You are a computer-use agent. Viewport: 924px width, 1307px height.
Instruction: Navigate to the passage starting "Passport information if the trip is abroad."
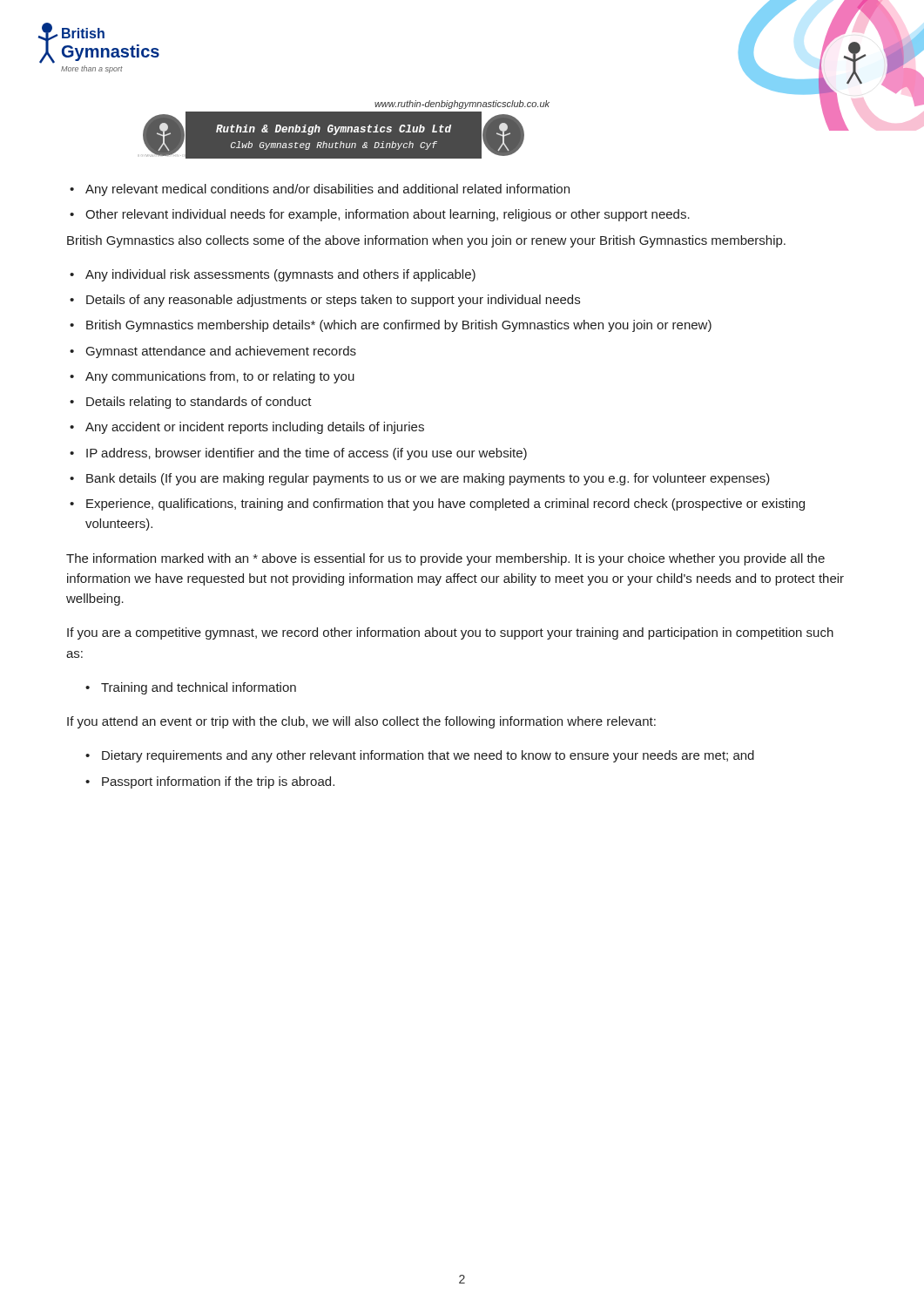[x=218, y=781]
